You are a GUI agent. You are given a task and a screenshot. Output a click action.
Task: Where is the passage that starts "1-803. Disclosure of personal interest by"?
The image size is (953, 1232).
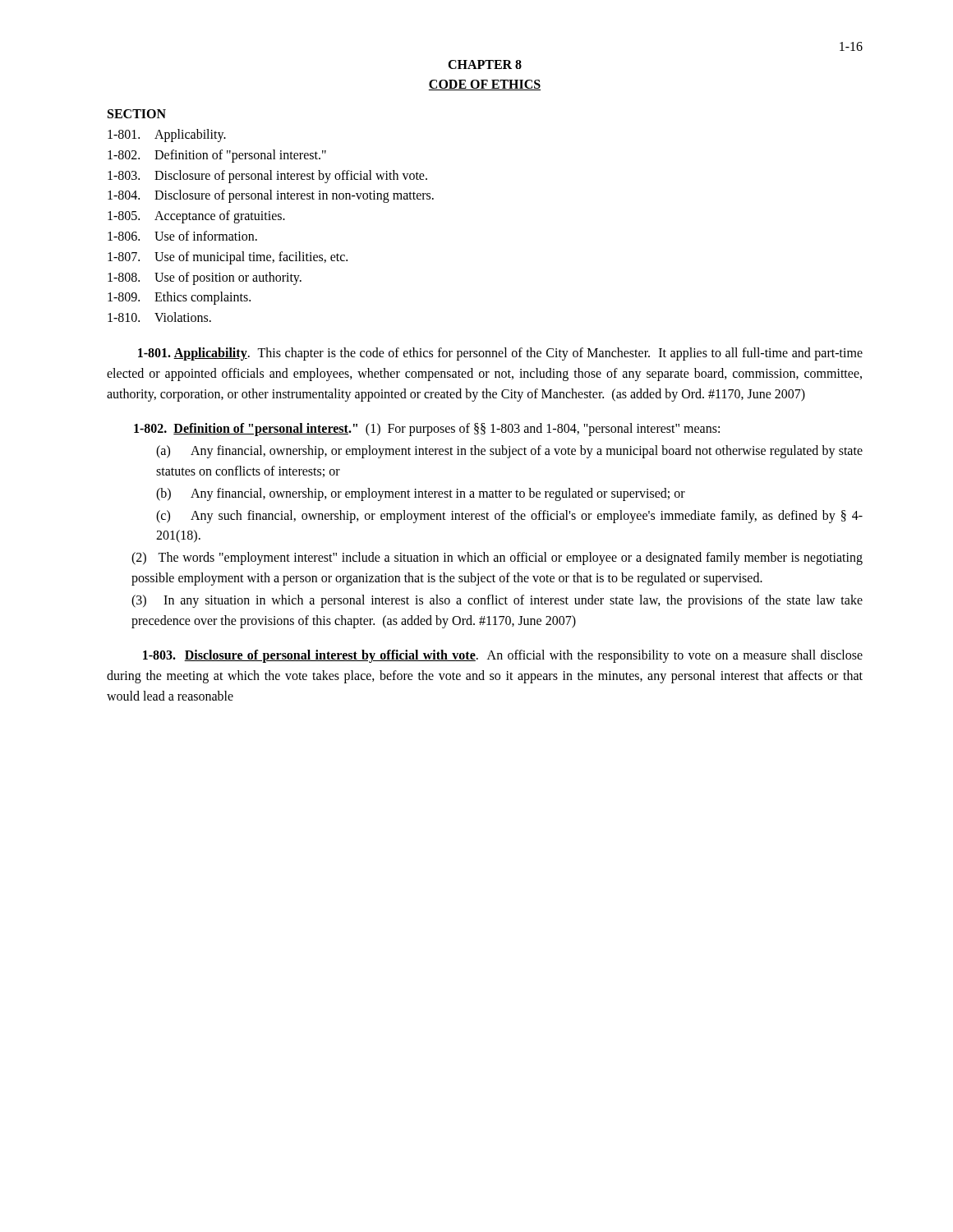point(485,676)
